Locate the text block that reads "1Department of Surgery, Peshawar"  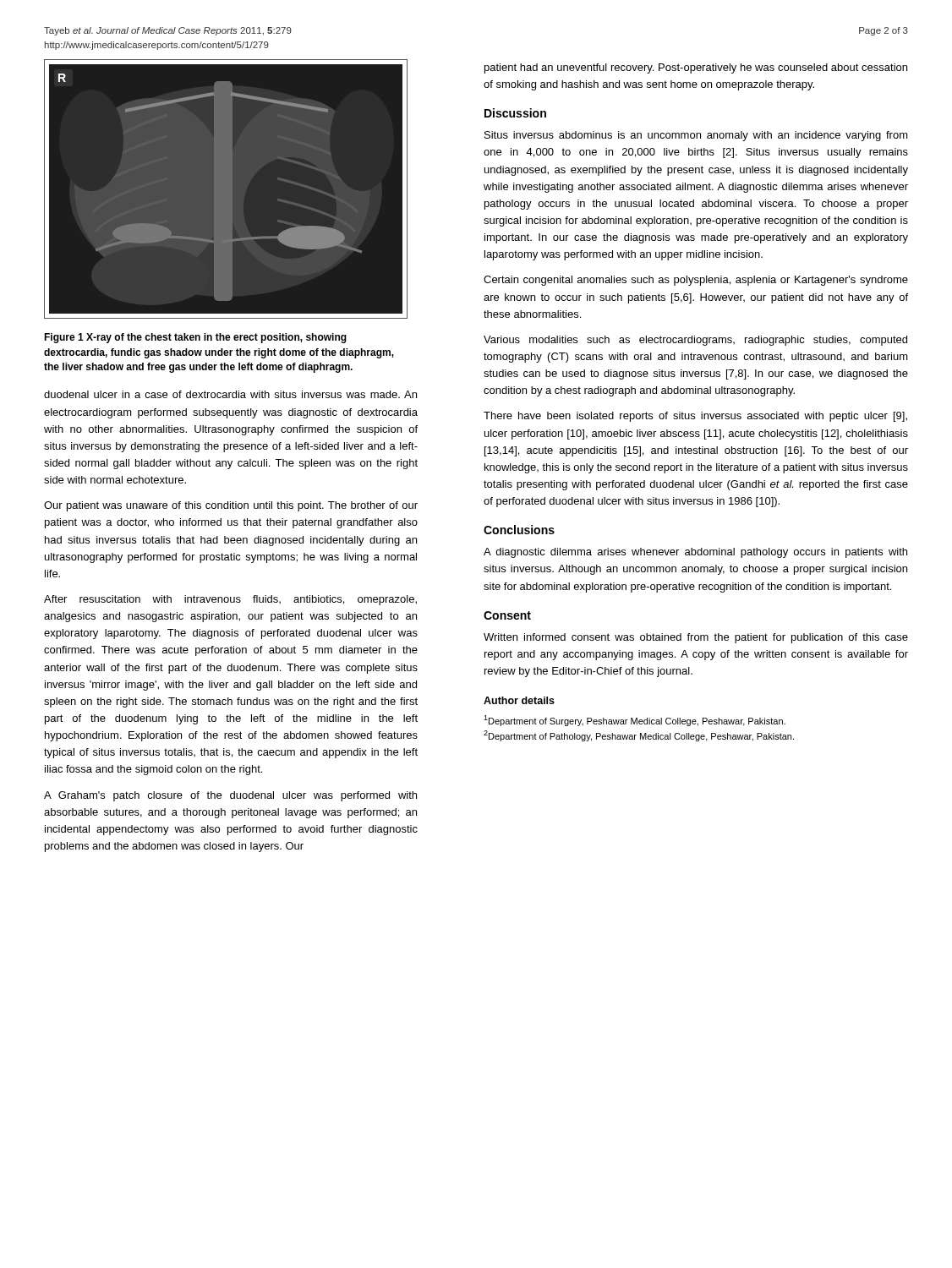(639, 727)
